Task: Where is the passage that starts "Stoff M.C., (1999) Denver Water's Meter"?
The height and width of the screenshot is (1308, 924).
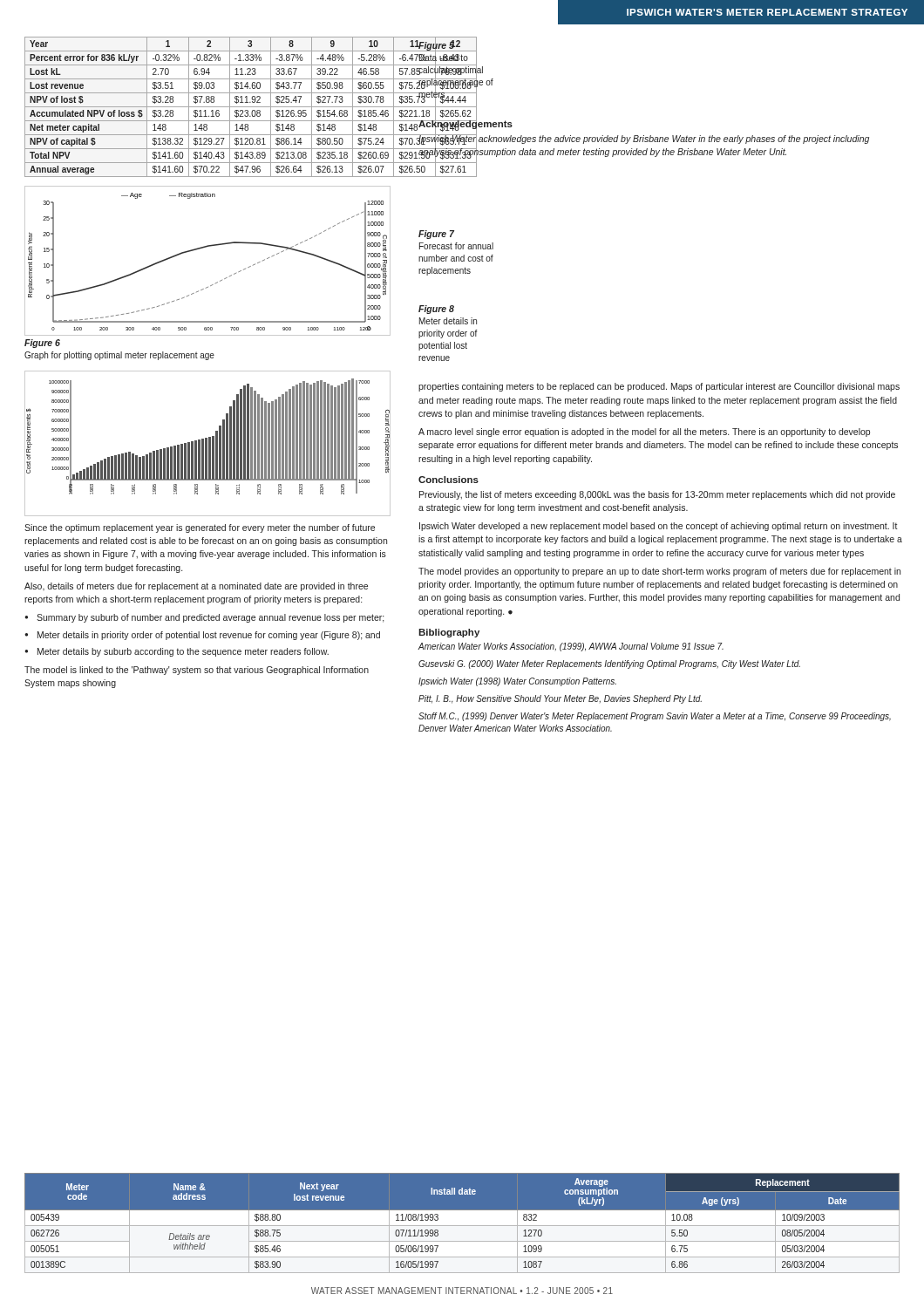Action: click(x=655, y=722)
